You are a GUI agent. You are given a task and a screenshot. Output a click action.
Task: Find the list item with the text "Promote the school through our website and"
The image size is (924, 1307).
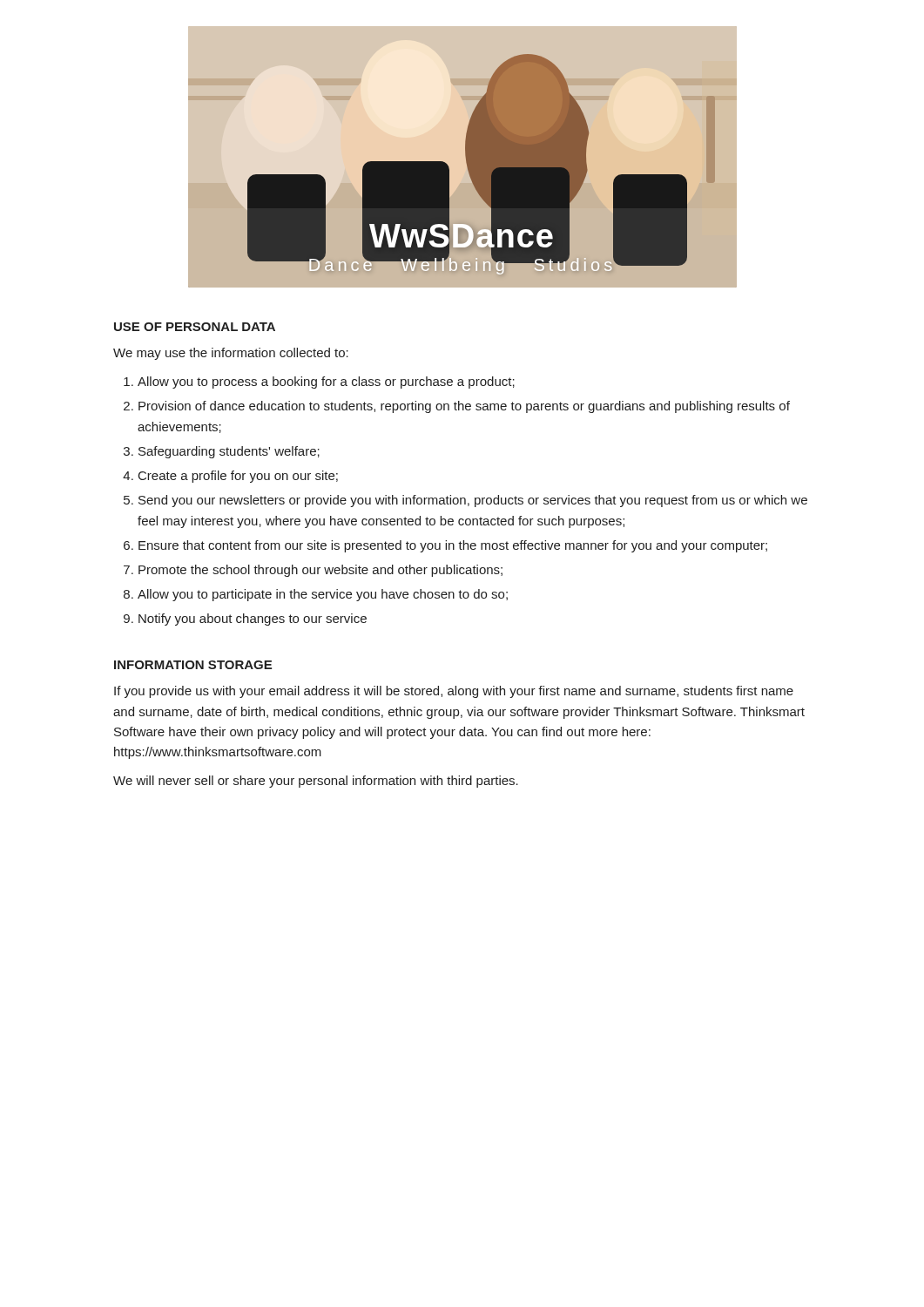(x=474, y=570)
